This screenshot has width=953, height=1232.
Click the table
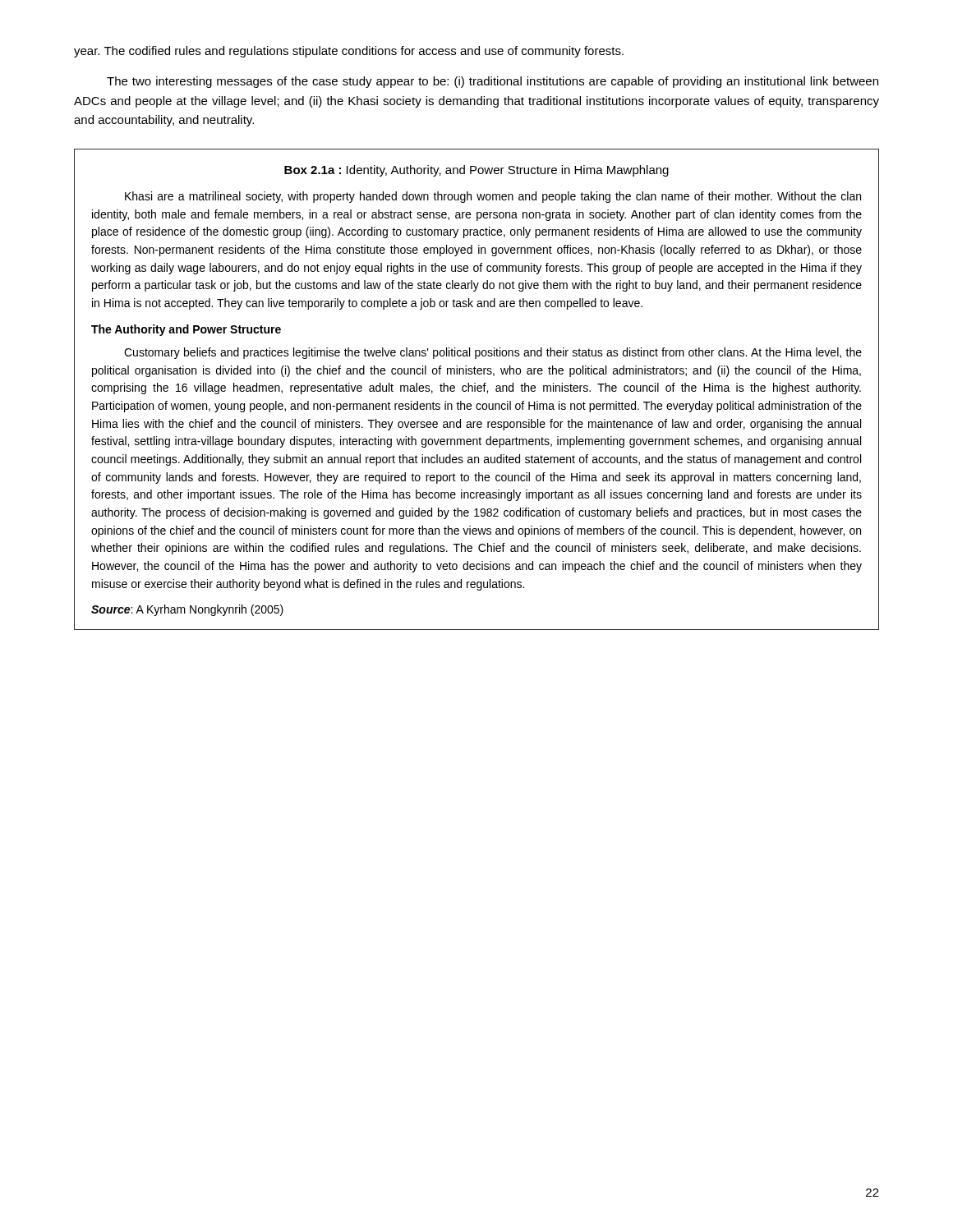[x=476, y=389]
